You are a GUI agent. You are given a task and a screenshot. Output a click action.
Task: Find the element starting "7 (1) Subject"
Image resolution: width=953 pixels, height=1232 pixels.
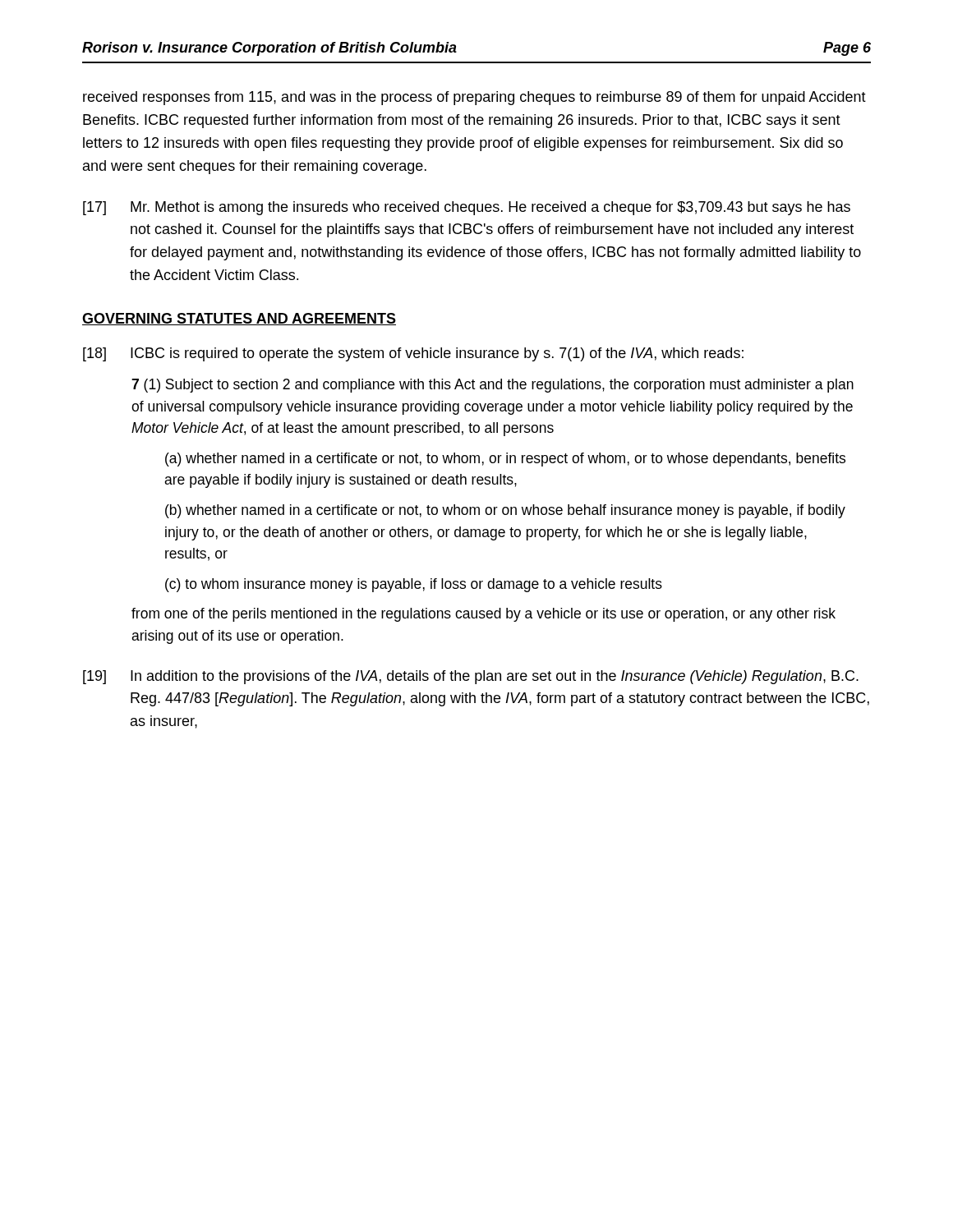click(x=493, y=510)
